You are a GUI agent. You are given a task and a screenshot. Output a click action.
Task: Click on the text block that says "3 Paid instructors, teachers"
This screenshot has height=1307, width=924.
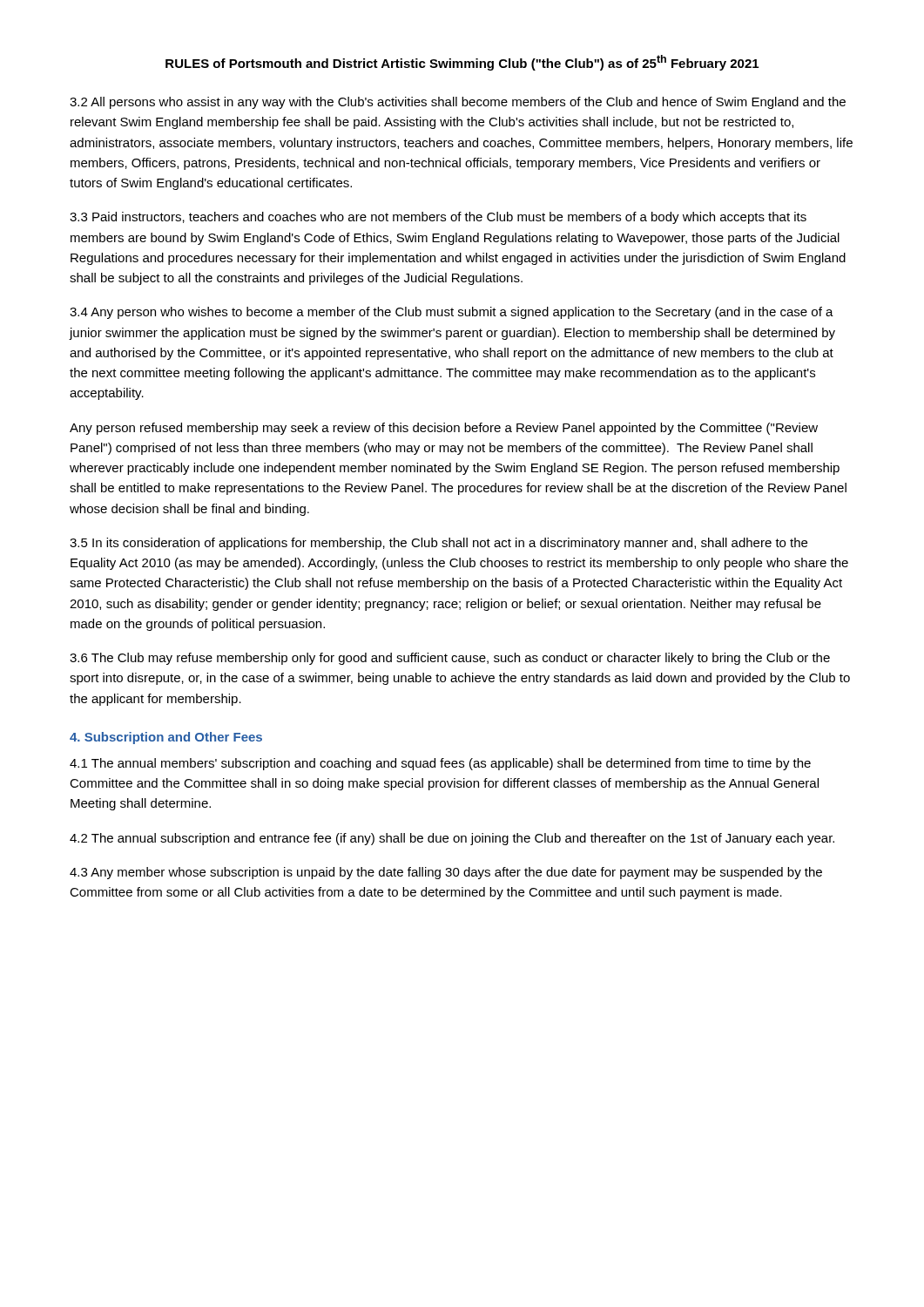click(458, 247)
